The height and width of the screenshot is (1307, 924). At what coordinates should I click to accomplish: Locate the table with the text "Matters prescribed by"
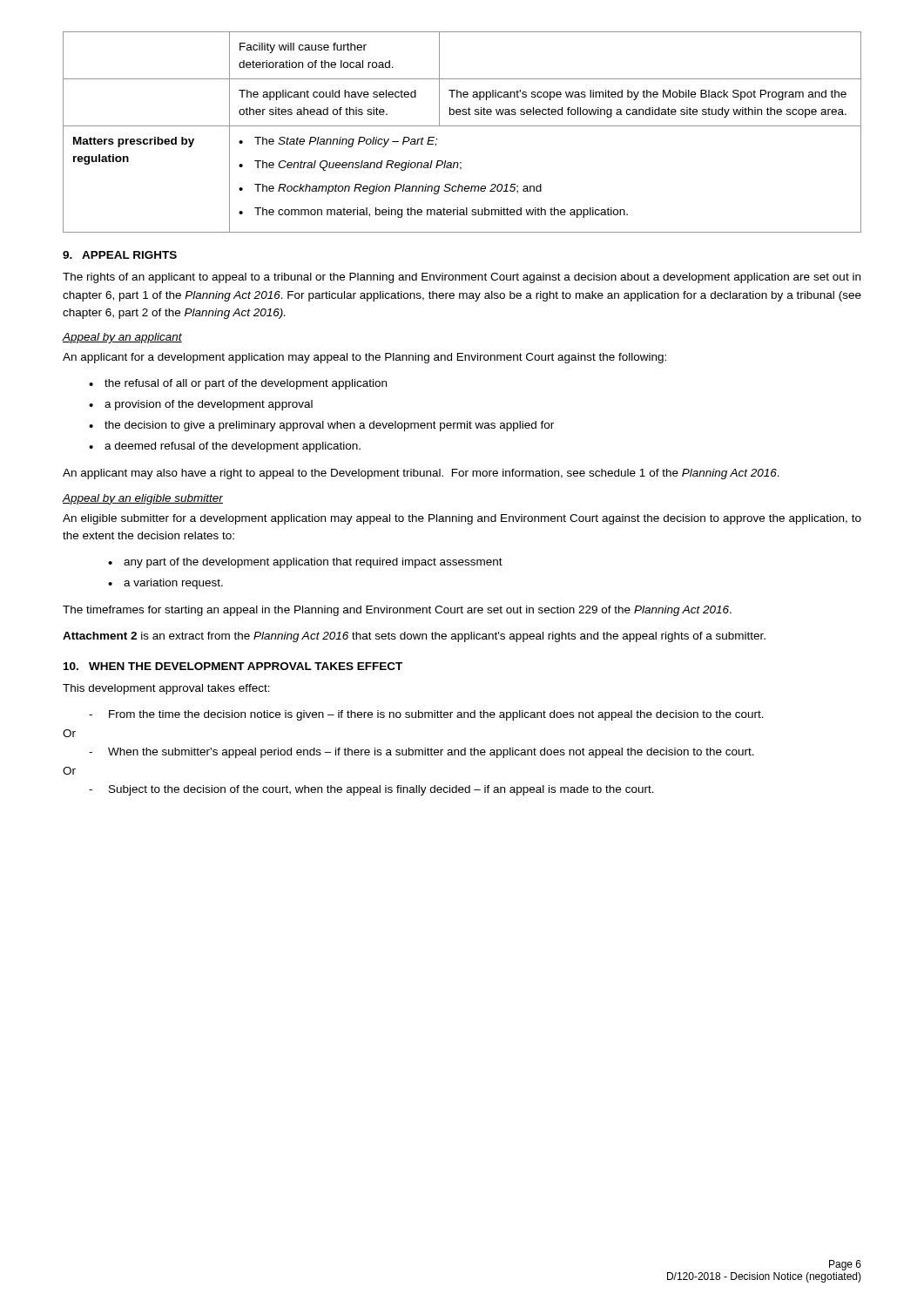462,132
